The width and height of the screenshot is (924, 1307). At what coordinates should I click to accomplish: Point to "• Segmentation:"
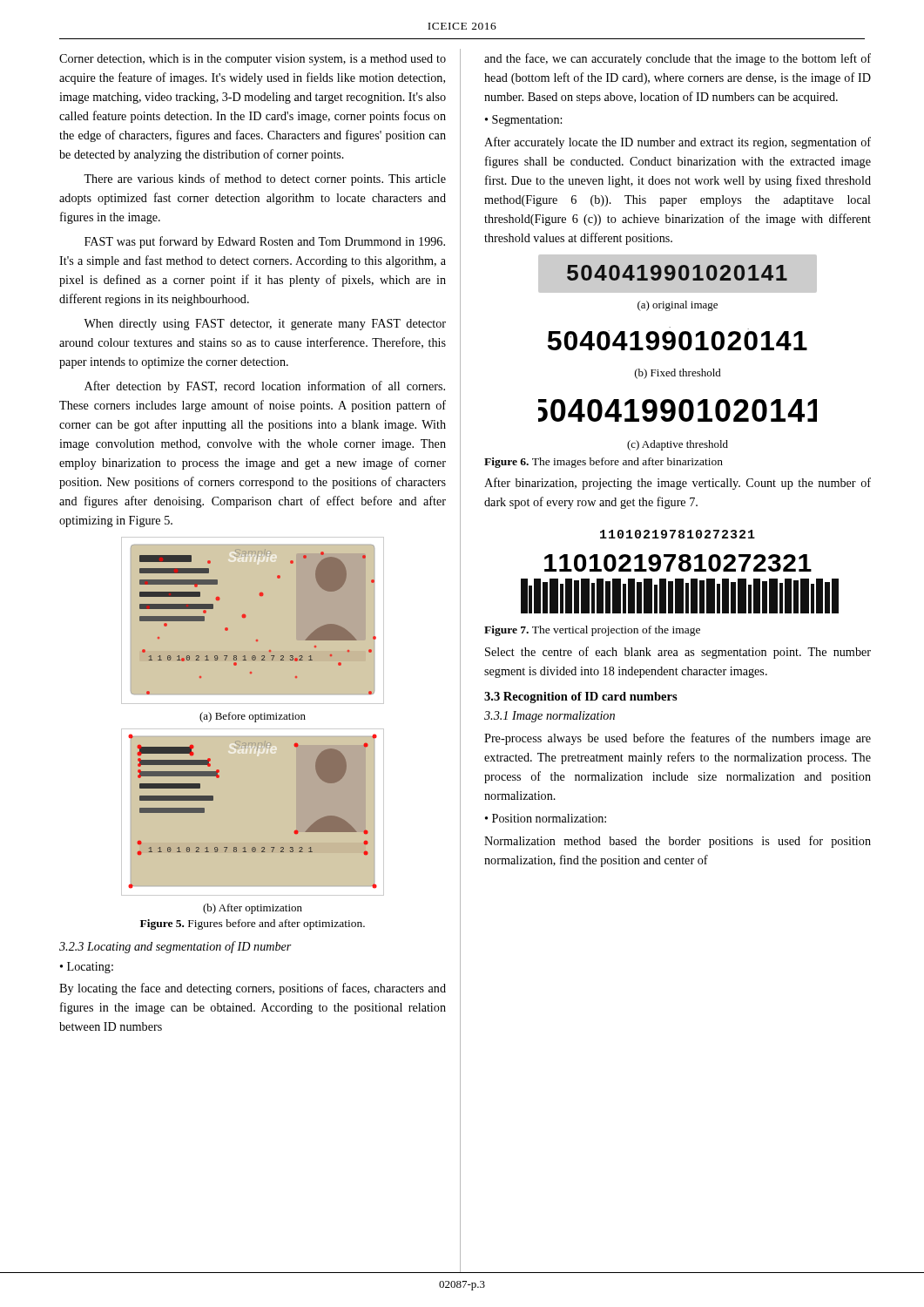[524, 119]
